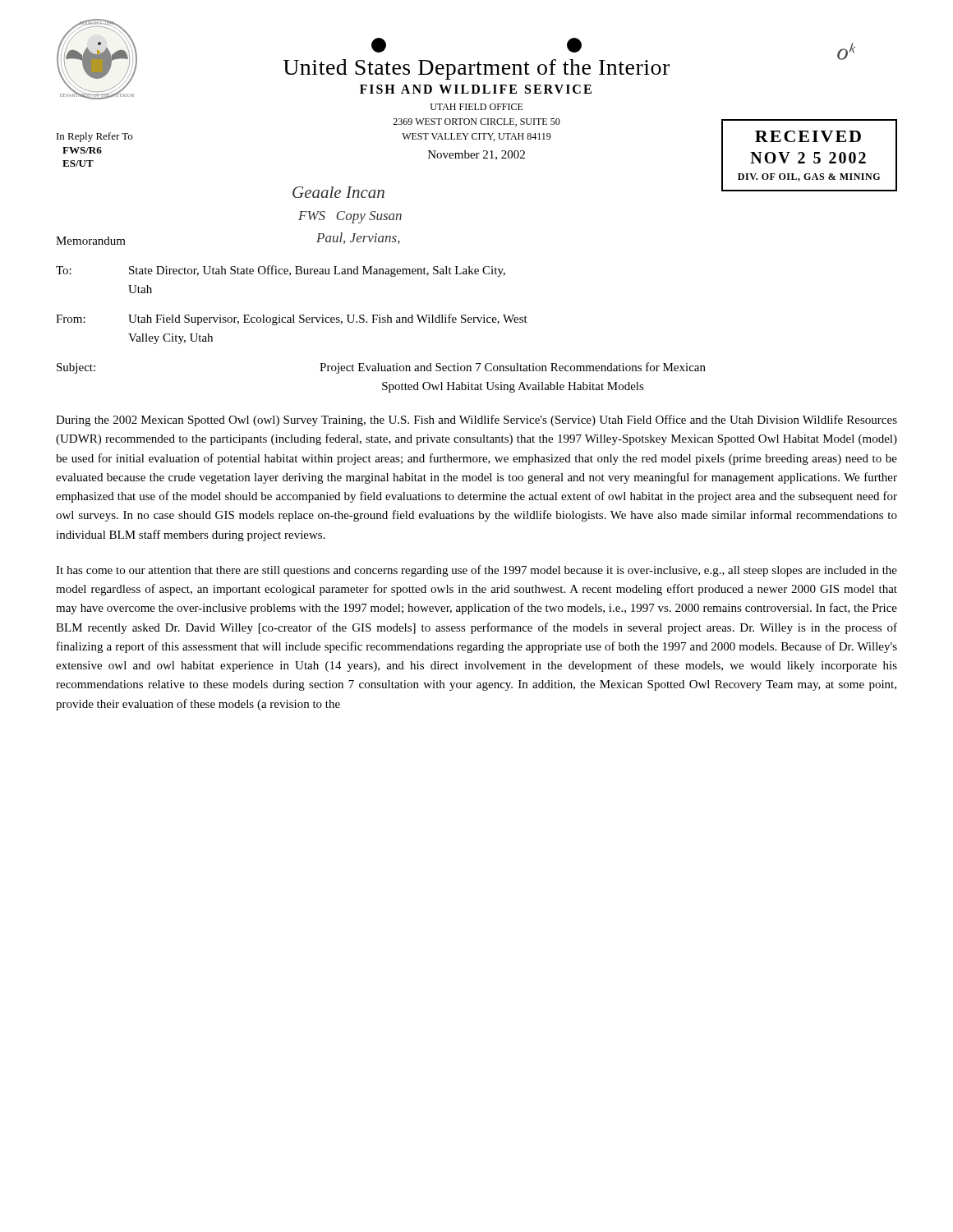
Task: Find the passage starting "November 21, 2002"
Action: tap(476, 154)
